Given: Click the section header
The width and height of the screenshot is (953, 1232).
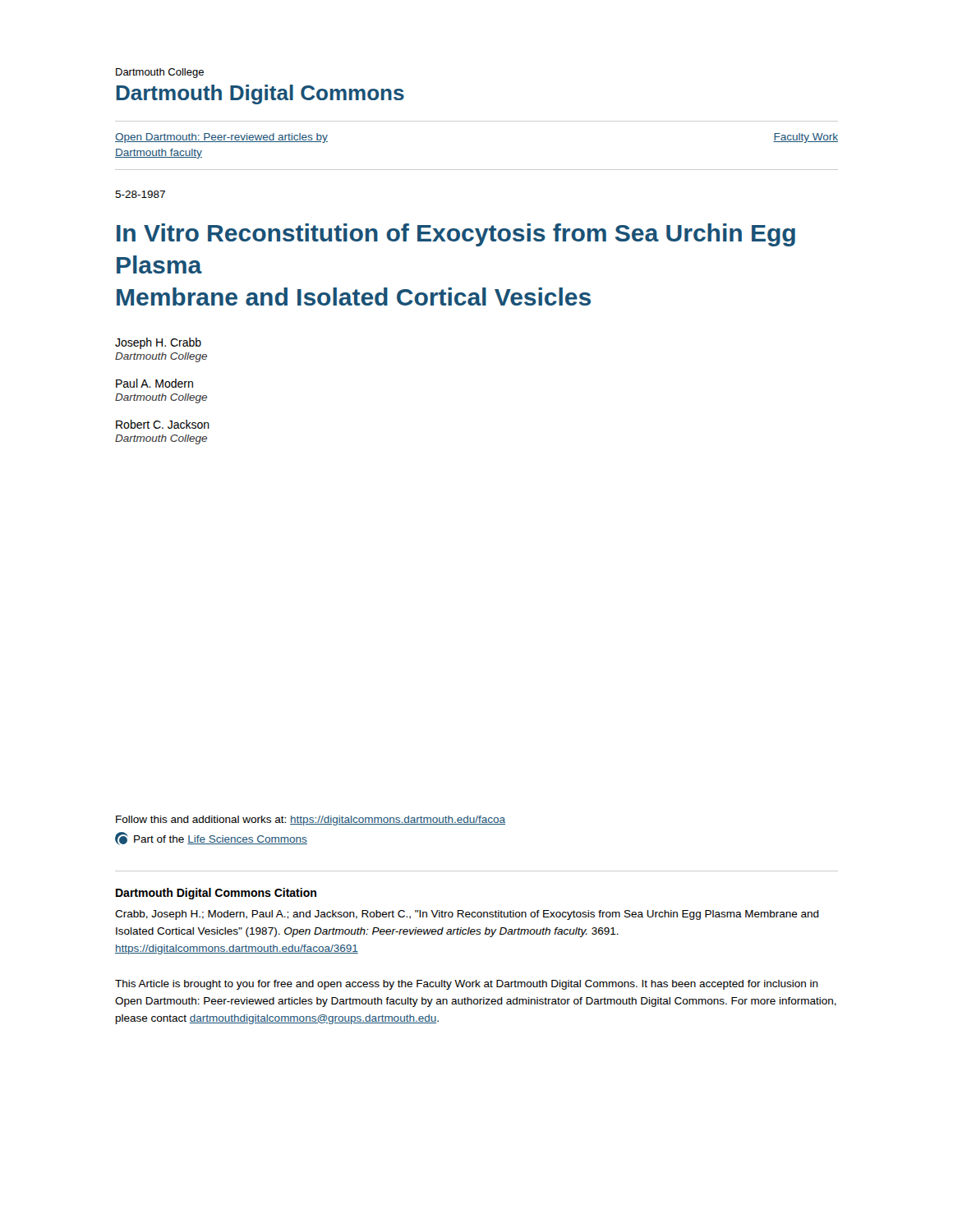Looking at the screenshot, I should (x=216, y=893).
